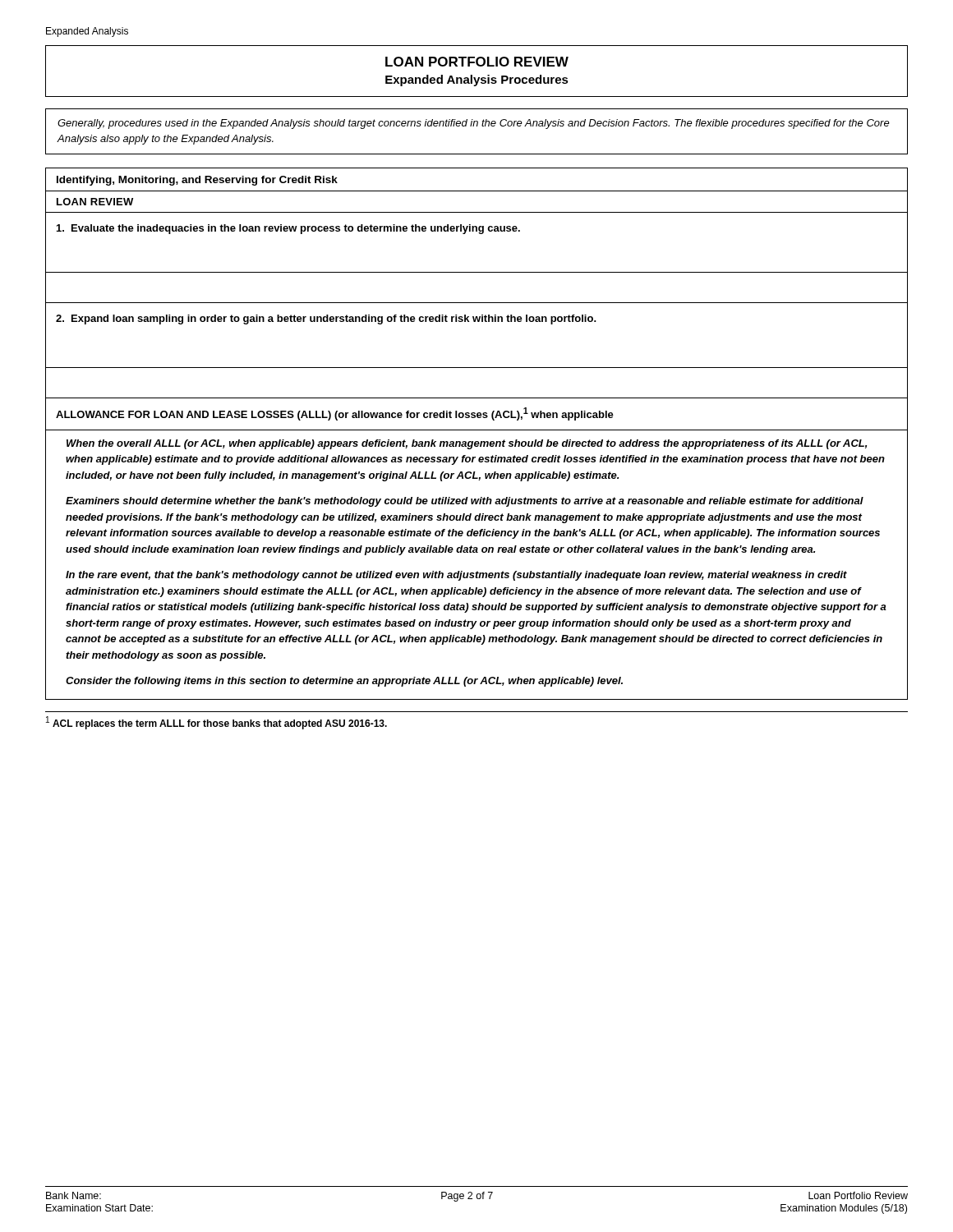Select the list item containing "Evaluate the inadequacies in the loan review process"
This screenshot has height=1232, width=953.
click(x=288, y=228)
